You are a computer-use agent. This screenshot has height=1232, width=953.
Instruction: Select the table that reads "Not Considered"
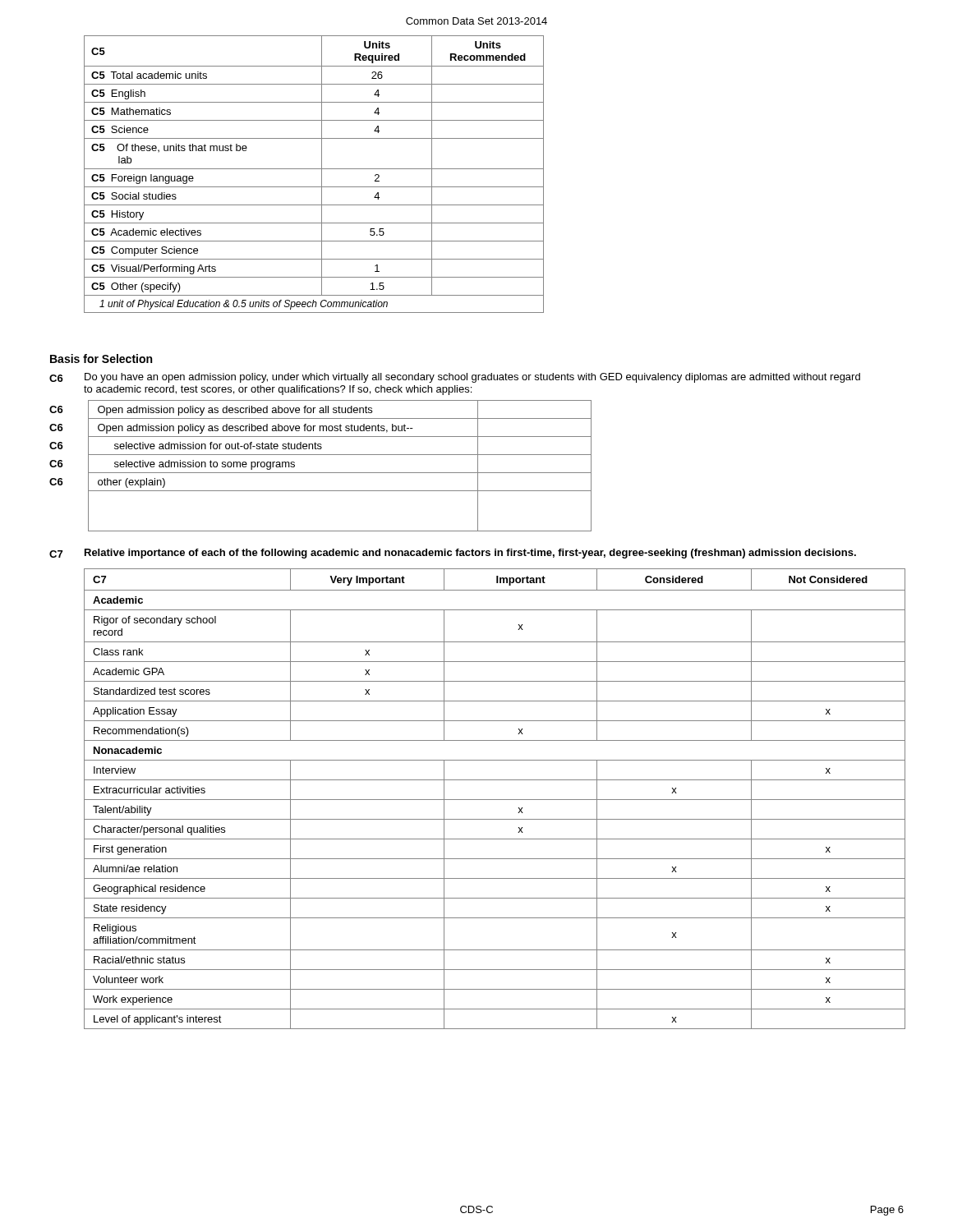(495, 799)
